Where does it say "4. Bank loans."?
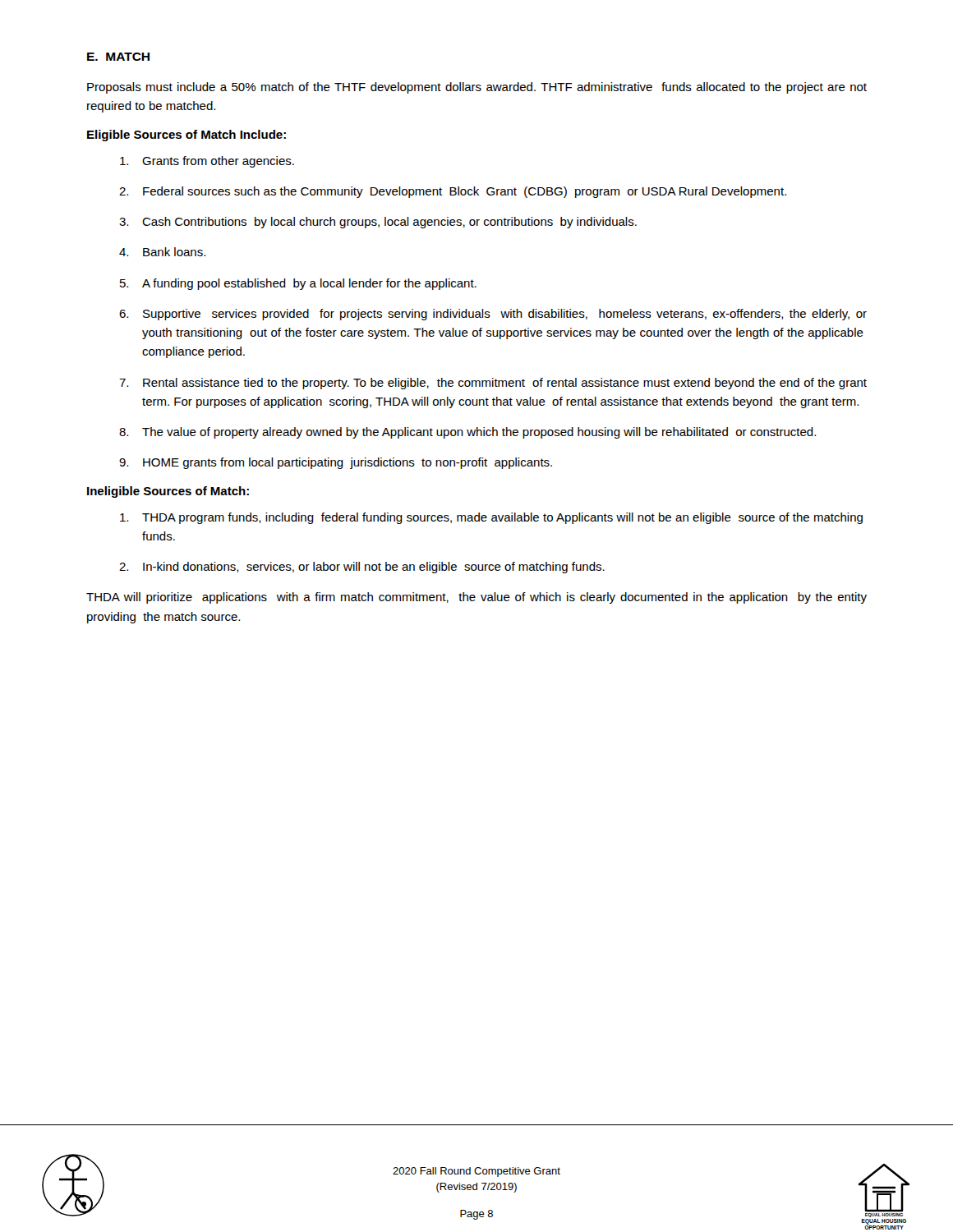The width and height of the screenshot is (953, 1232). (x=162, y=252)
